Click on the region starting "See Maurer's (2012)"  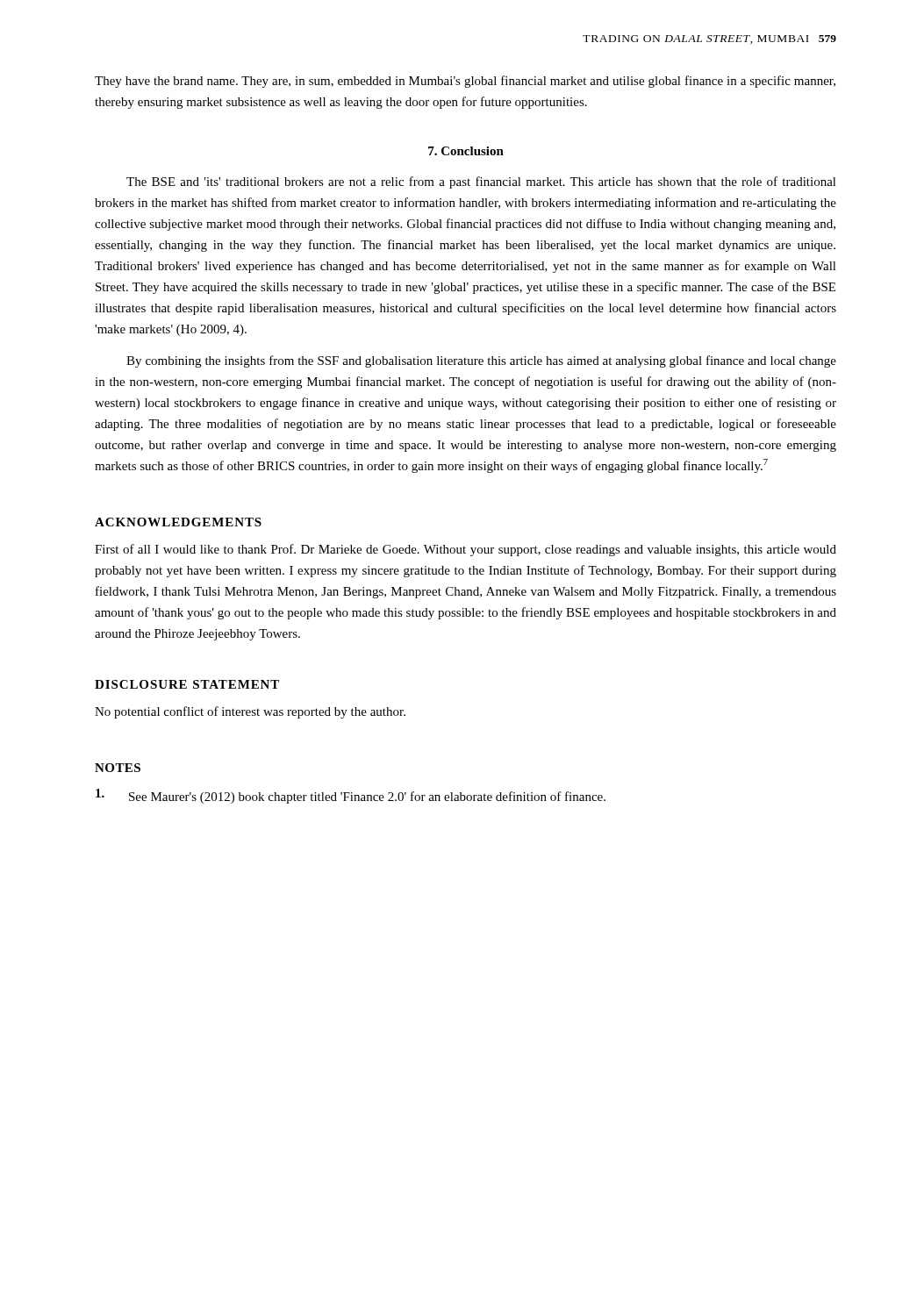coord(466,797)
